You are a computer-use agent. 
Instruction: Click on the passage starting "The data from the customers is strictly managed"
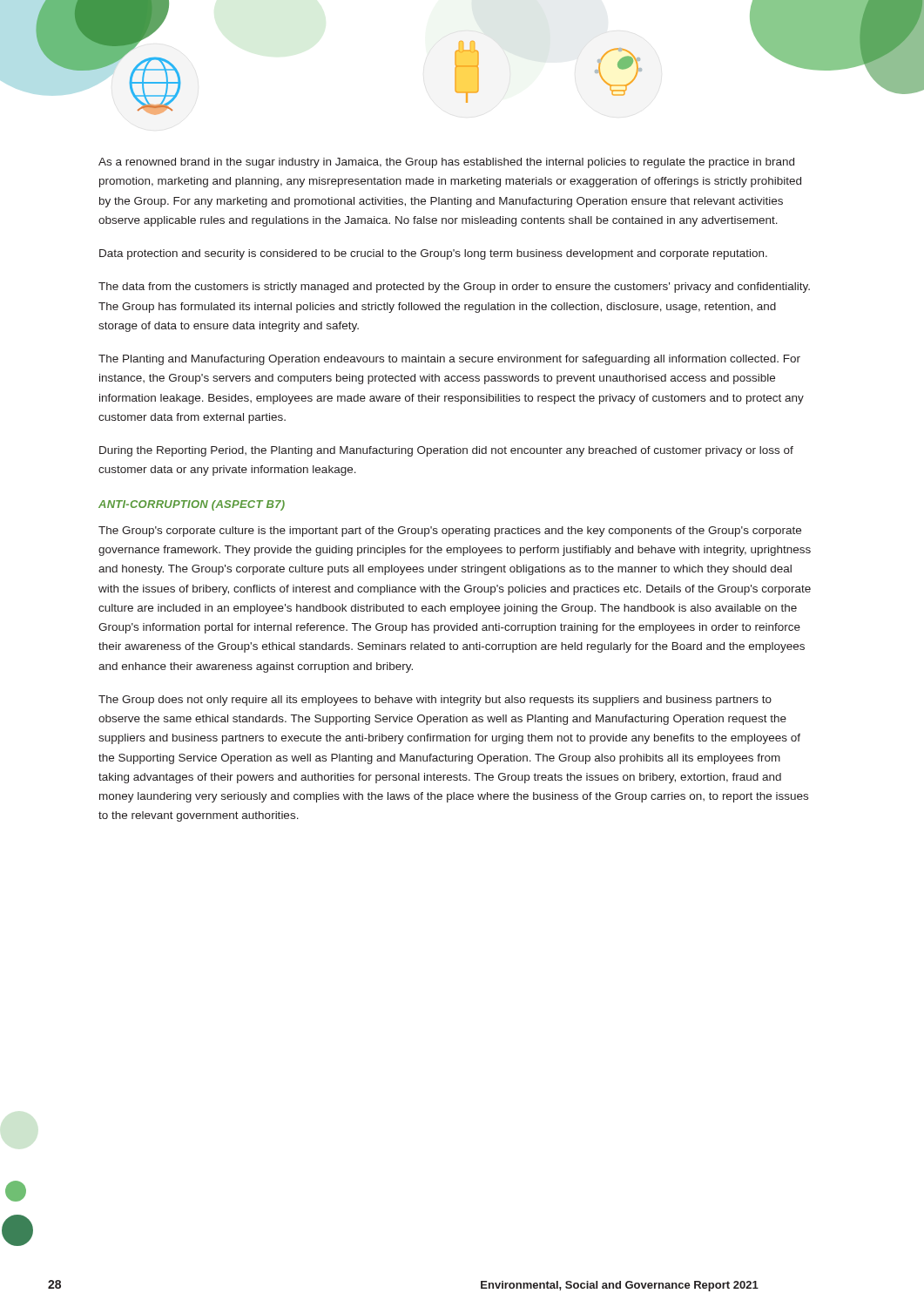tap(455, 306)
